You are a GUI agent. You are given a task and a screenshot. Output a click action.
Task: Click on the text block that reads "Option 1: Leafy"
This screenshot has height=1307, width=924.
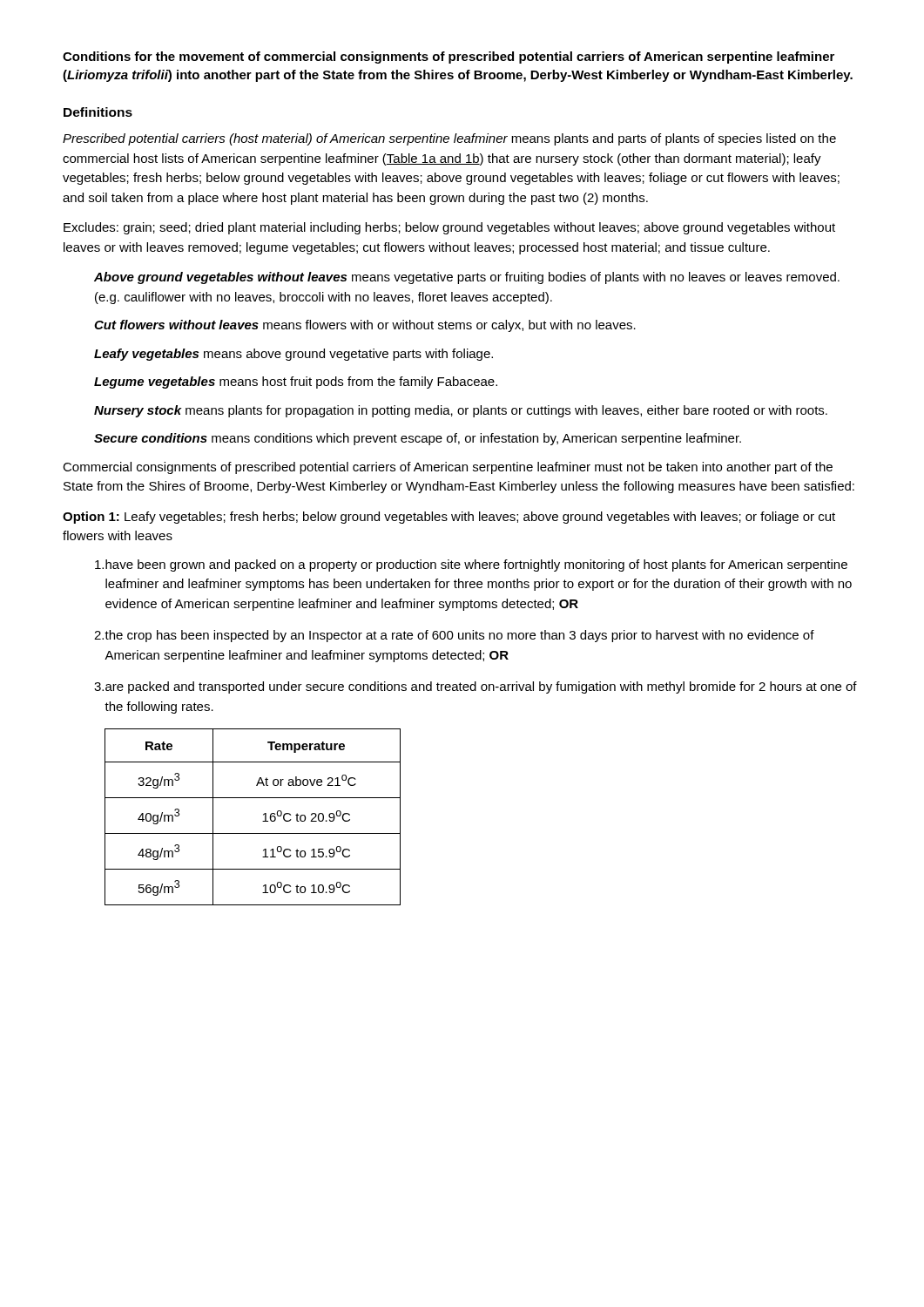click(449, 526)
